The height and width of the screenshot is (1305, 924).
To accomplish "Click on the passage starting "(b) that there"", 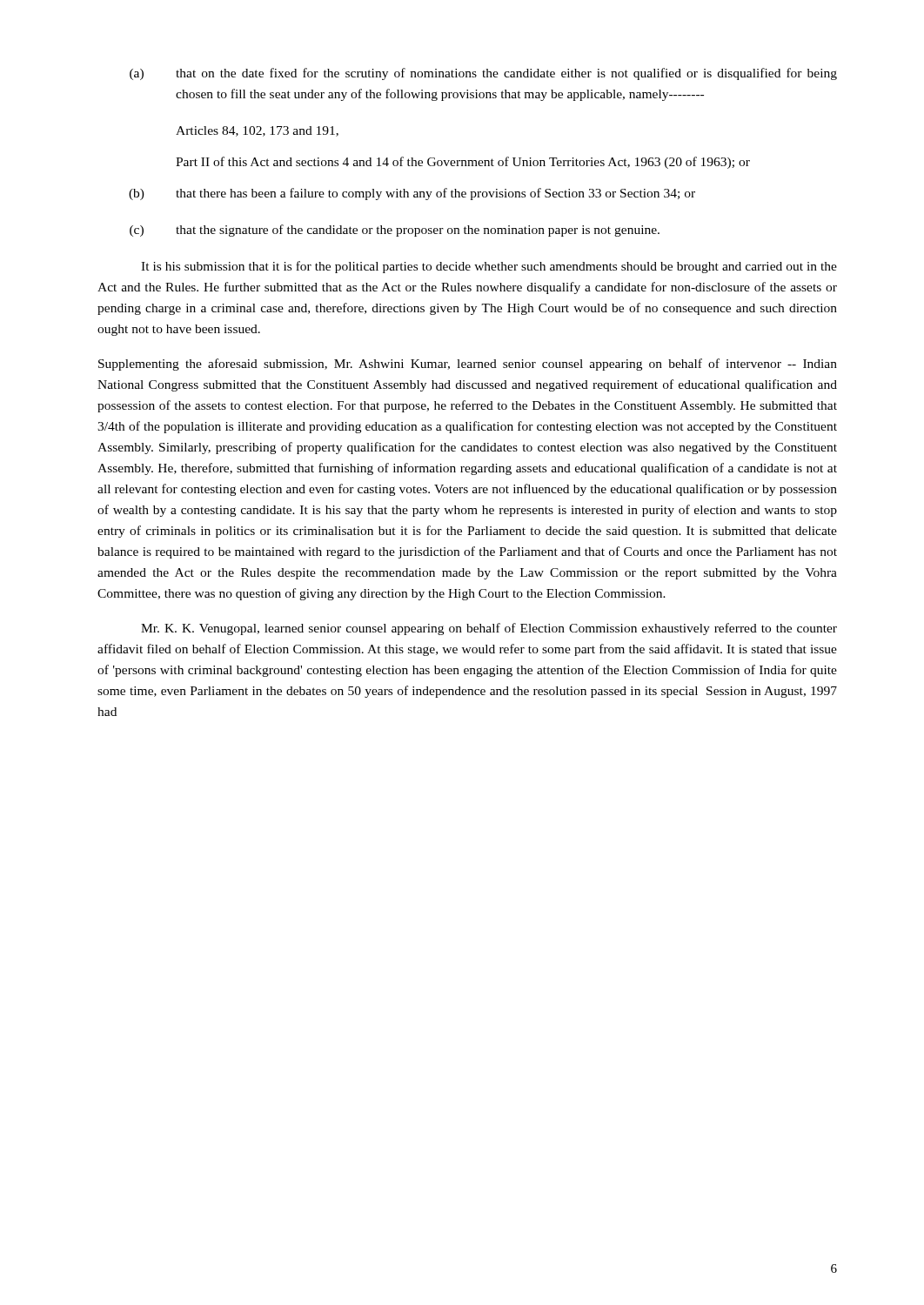I will 467,193.
